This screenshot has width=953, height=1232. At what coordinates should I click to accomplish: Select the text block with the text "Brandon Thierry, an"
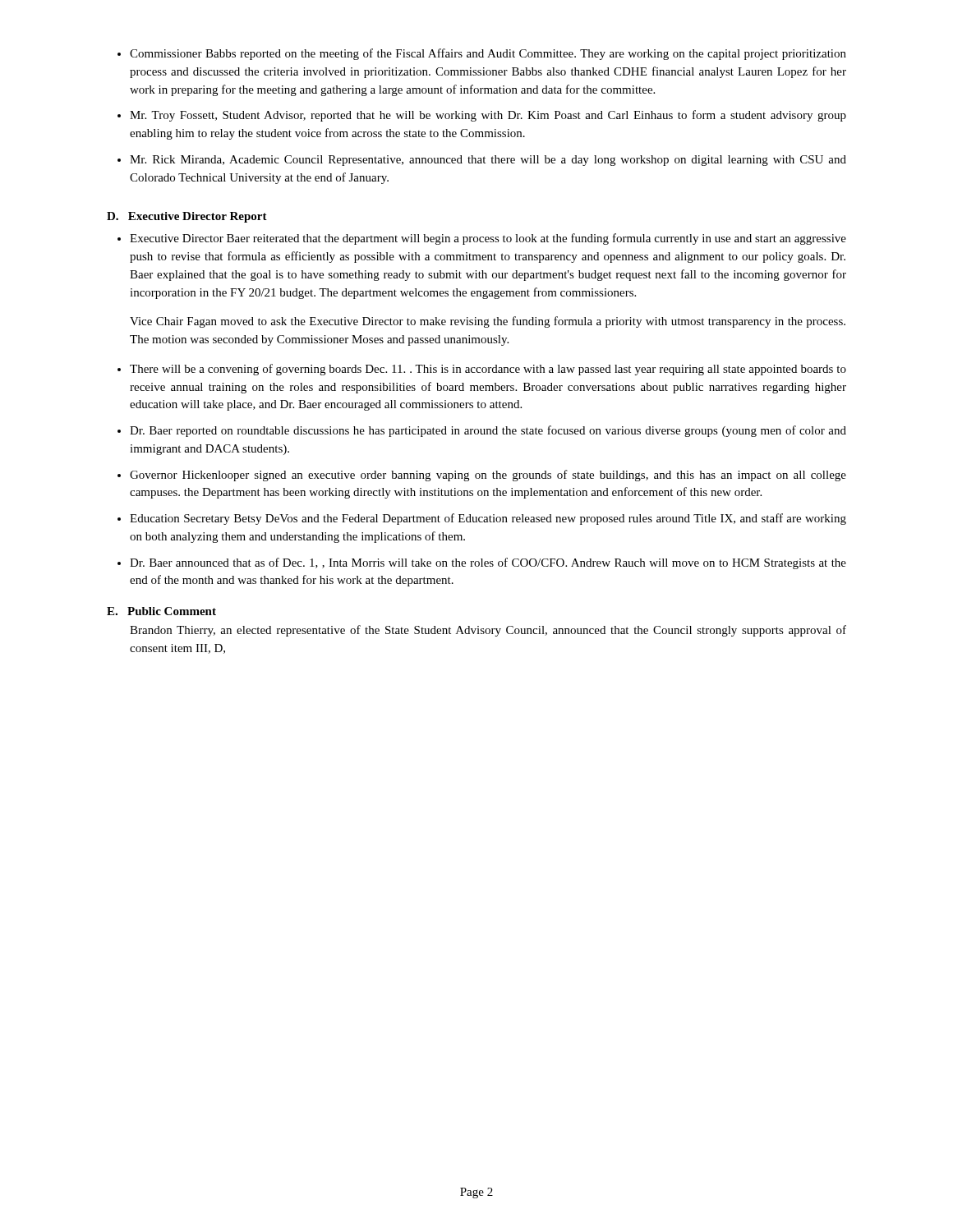[488, 639]
